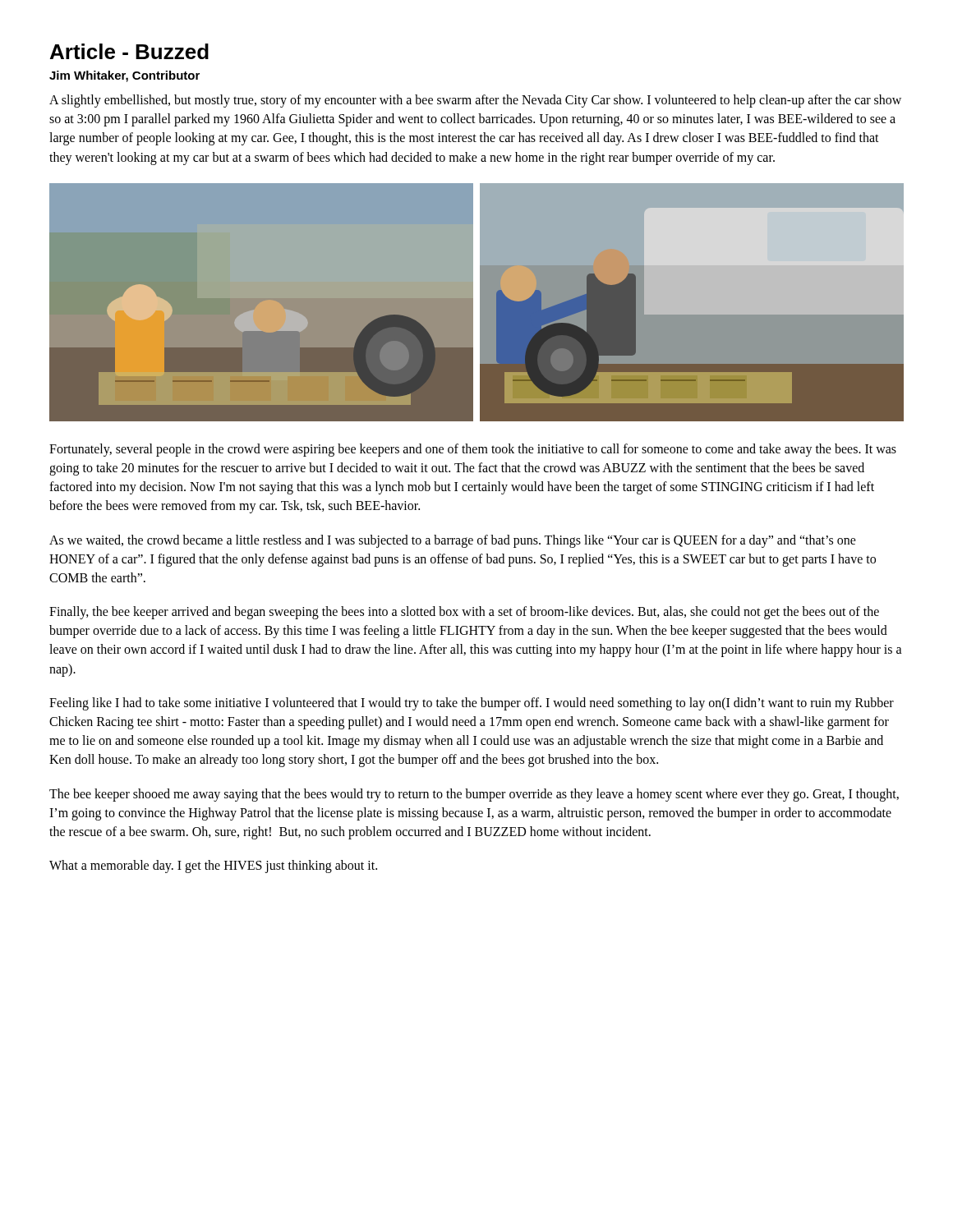953x1232 pixels.
Task: Locate the passage starting "What a memorable day. I get the"
Action: [214, 865]
